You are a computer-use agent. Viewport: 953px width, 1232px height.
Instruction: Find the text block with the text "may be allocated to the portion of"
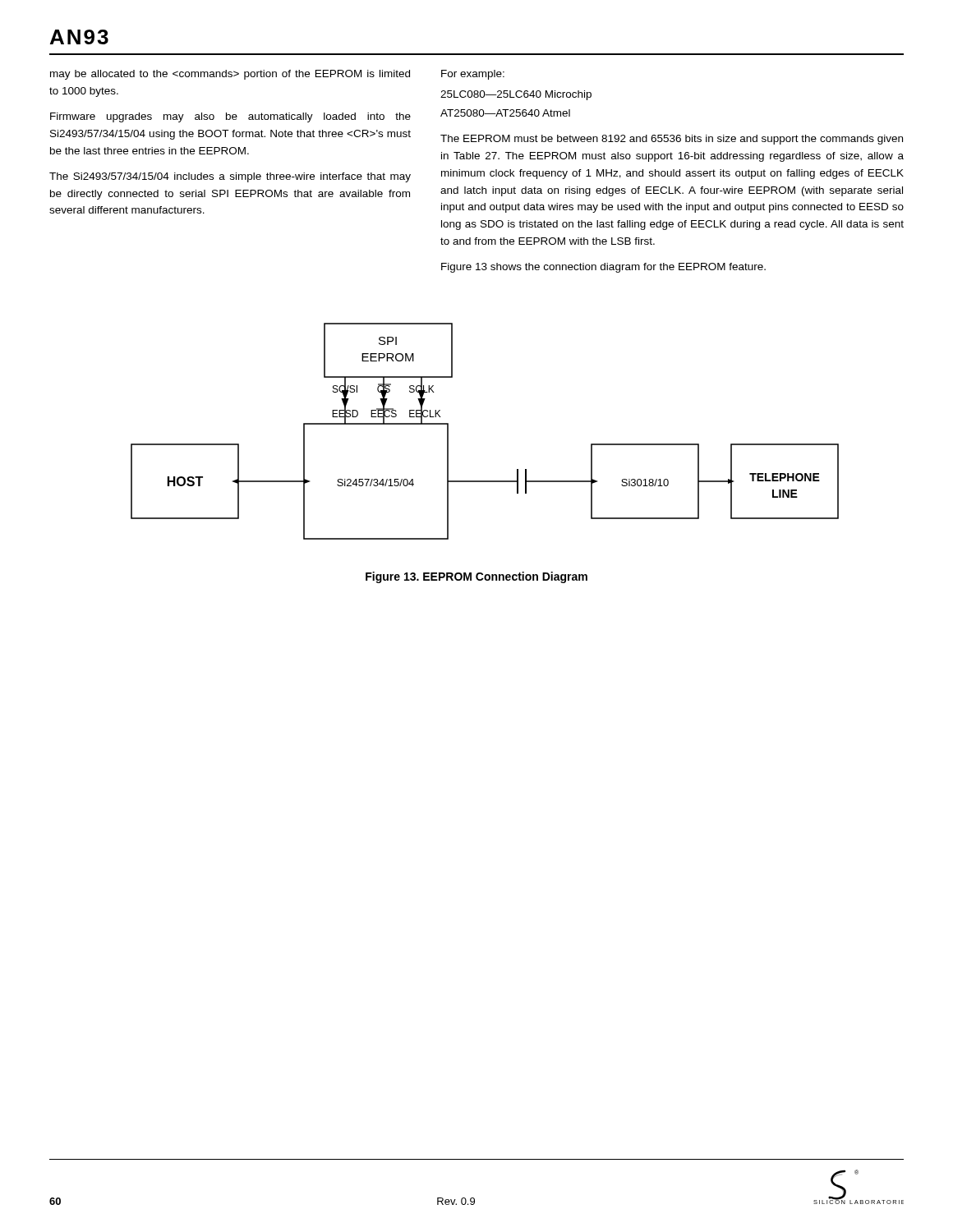tap(230, 82)
